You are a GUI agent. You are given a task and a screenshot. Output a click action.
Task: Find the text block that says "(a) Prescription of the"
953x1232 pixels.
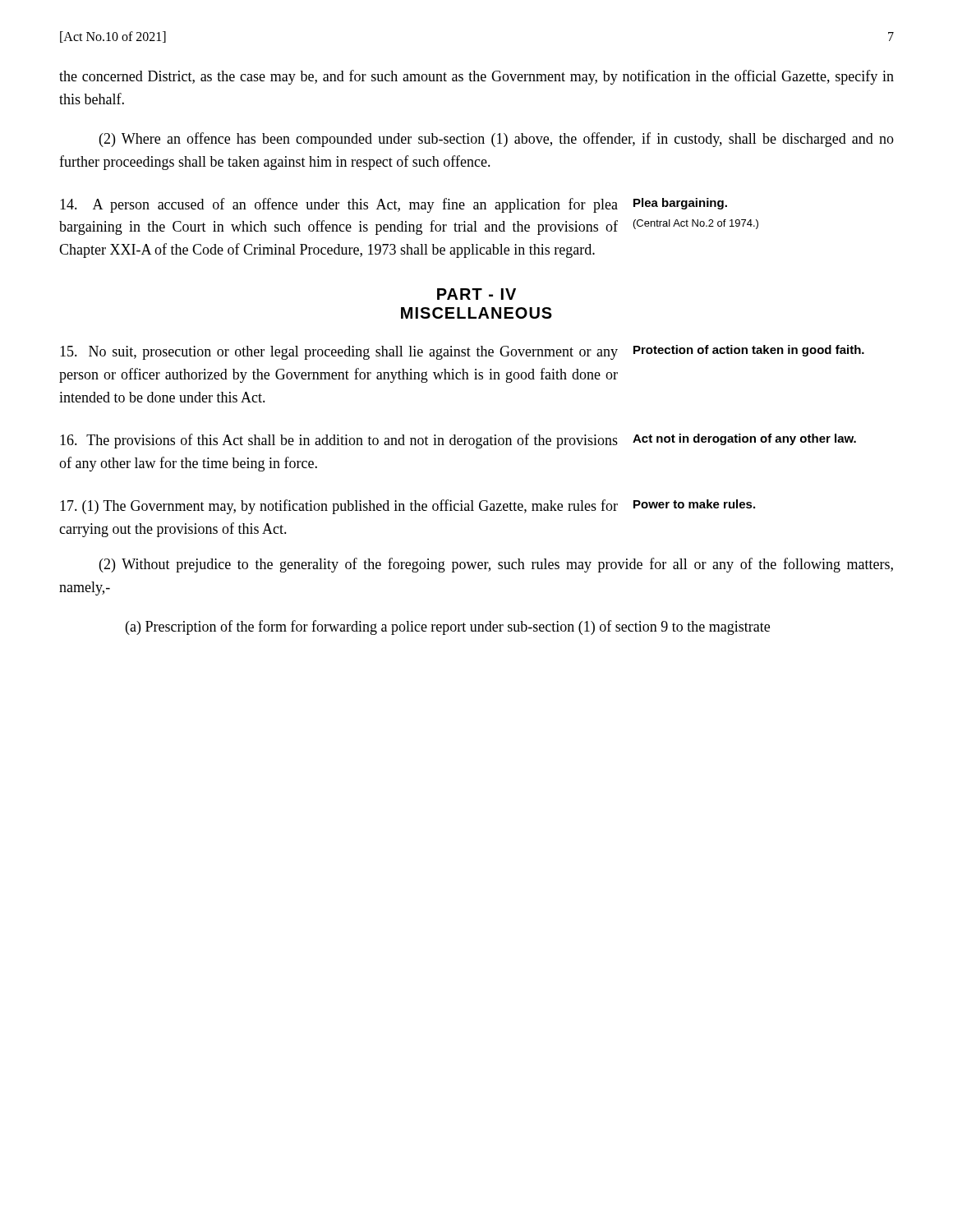476,628
